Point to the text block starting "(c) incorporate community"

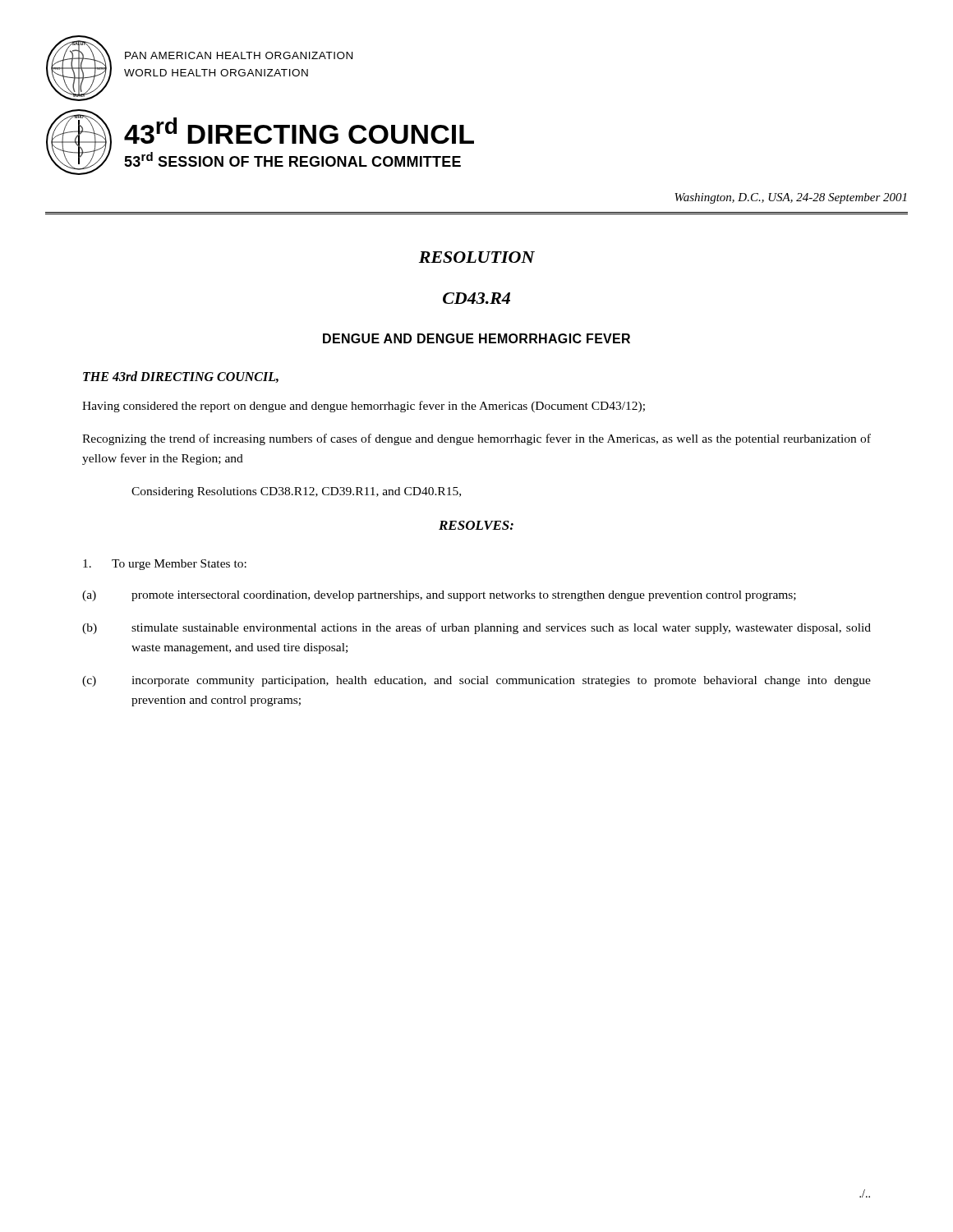[476, 690]
